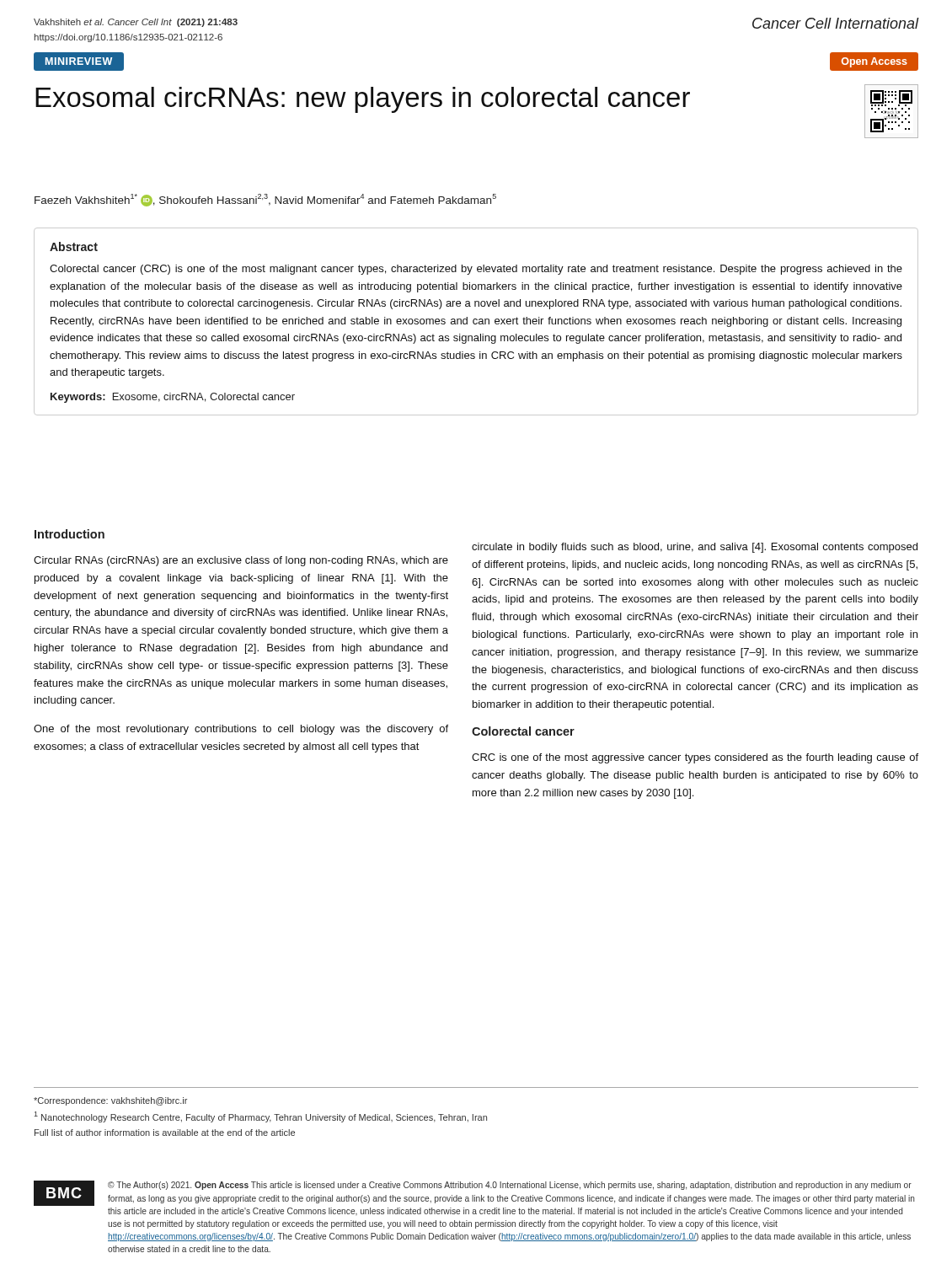This screenshot has width=952, height=1264.
Task: Select the text starting "Exosomal circRNAs: new players in"
Action: pyautogui.click(x=476, y=110)
